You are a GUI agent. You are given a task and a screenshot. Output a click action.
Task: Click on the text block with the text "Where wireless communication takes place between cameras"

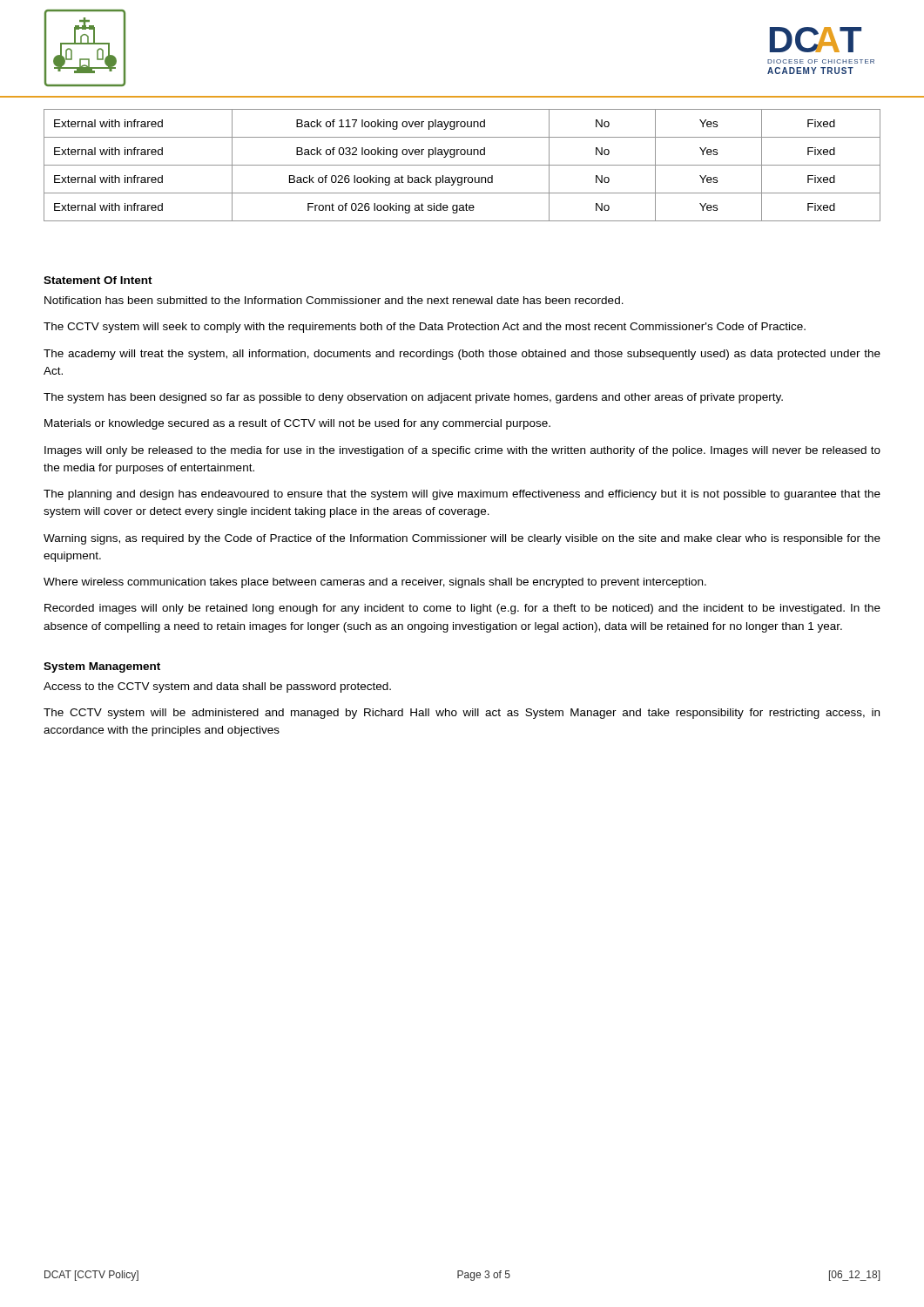coord(375,582)
